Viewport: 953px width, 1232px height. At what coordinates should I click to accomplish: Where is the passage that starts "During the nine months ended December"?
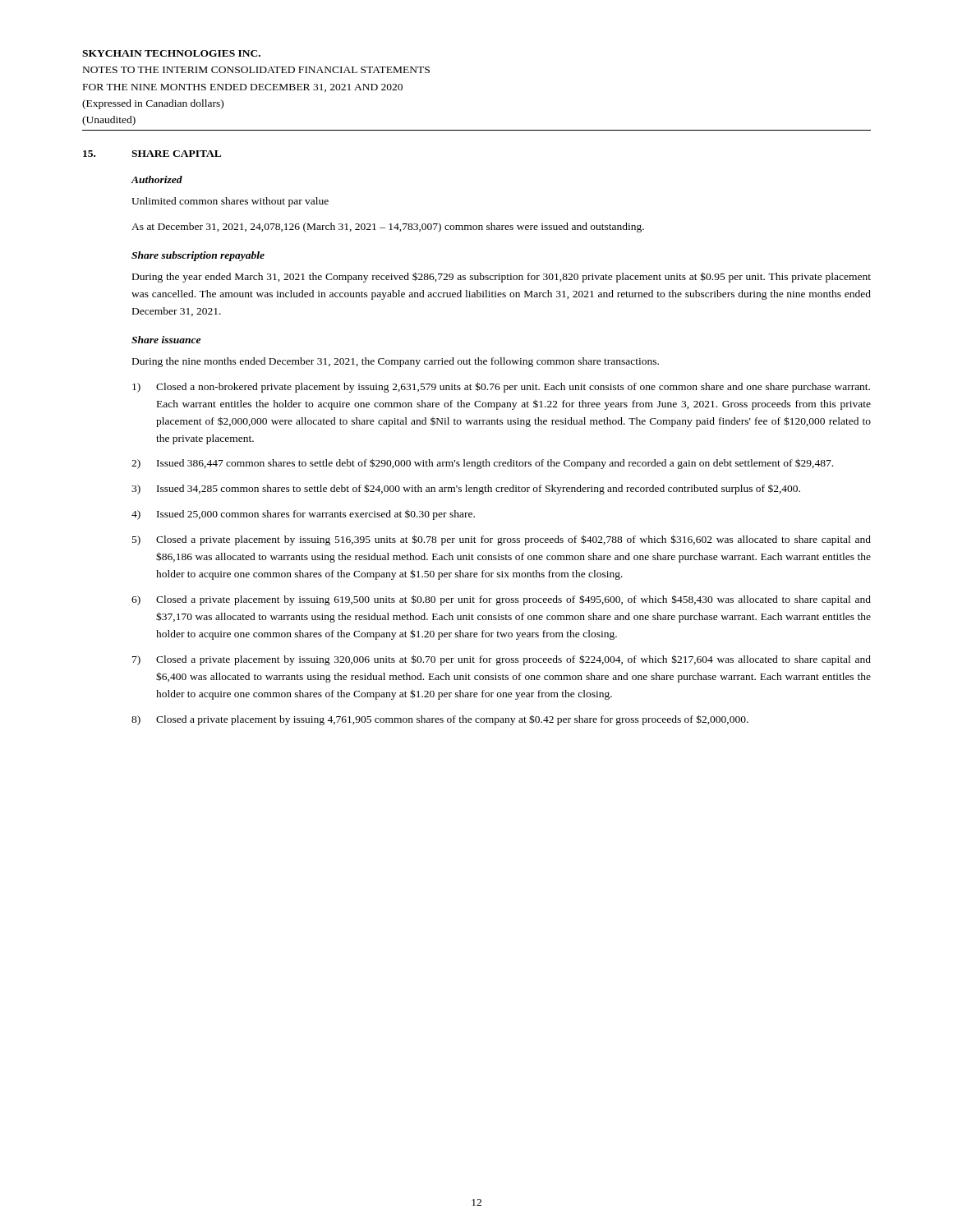pos(396,361)
